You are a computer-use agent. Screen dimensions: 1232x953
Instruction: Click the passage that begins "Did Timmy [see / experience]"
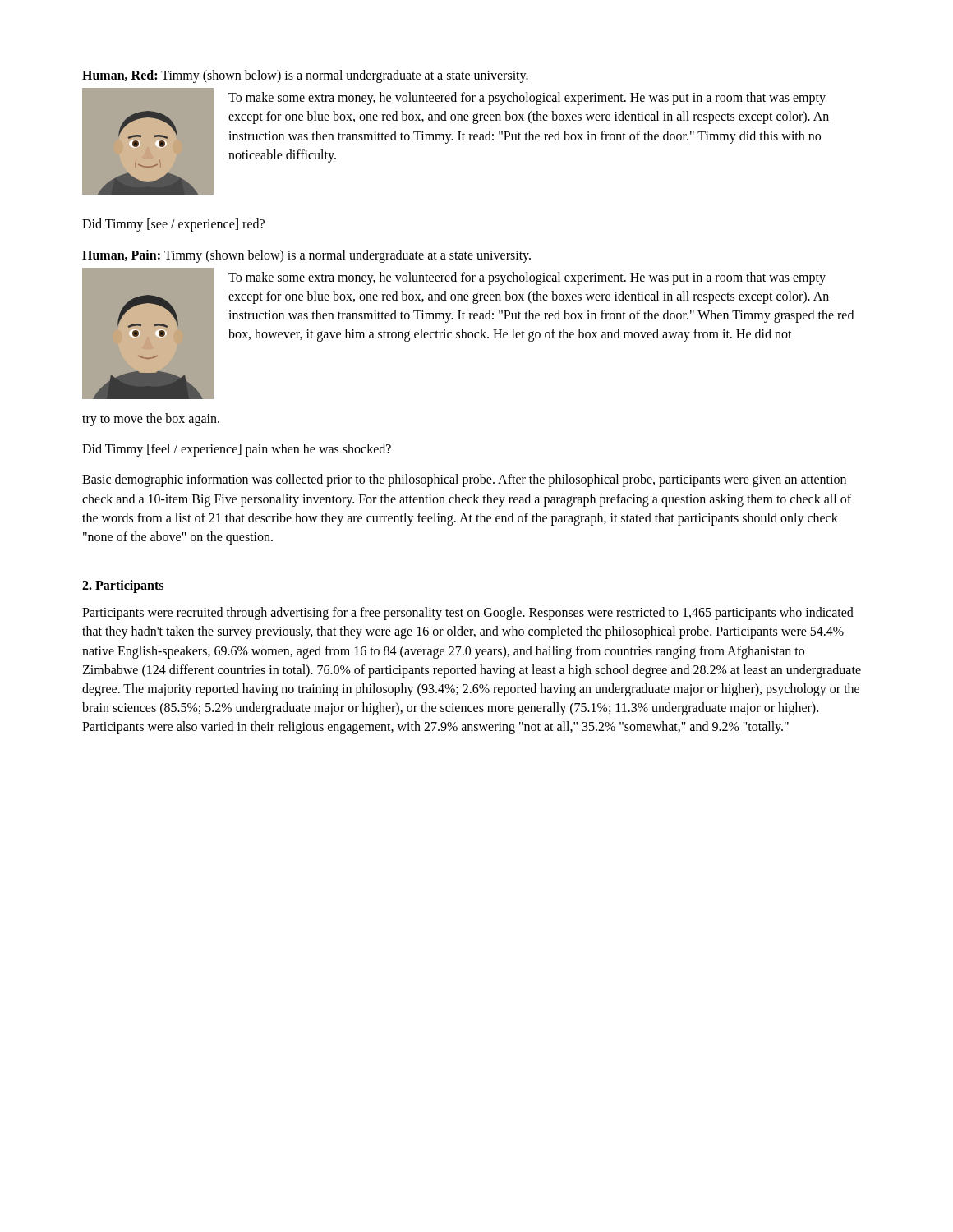tap(174, 224)
